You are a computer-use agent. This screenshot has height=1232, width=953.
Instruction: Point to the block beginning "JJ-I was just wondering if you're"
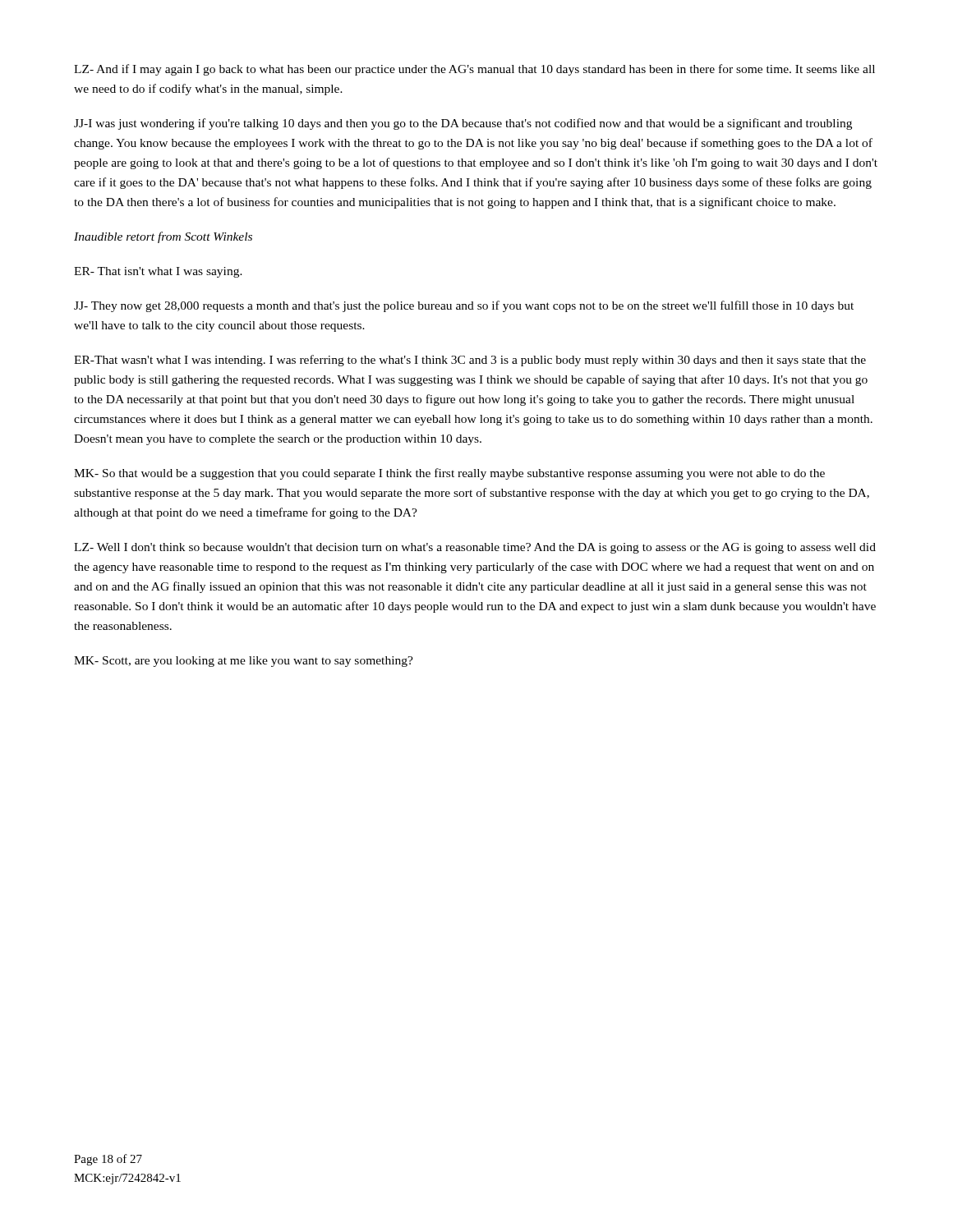click(476, 162)
